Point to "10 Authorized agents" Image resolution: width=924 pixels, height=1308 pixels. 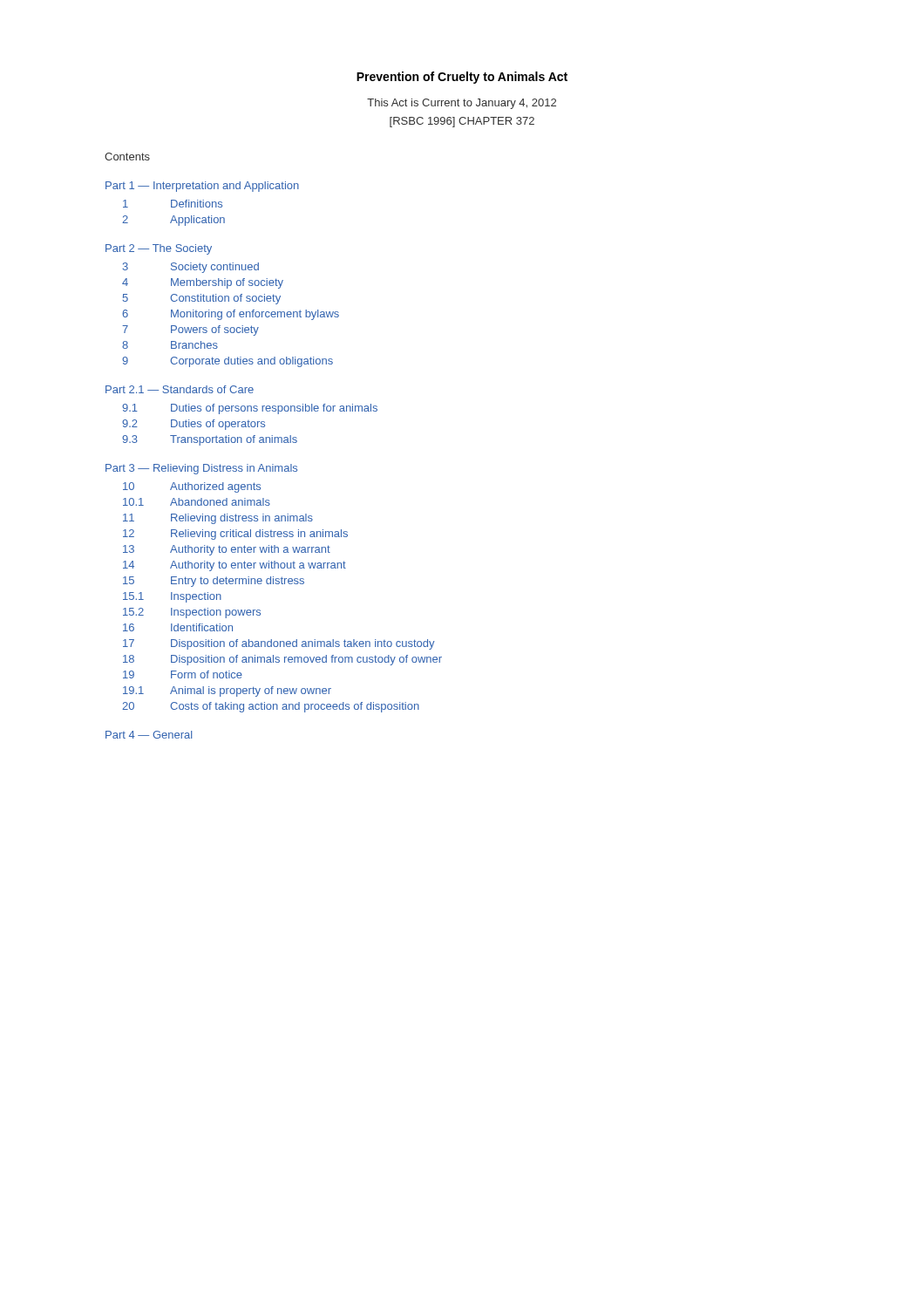pos(192,487)
